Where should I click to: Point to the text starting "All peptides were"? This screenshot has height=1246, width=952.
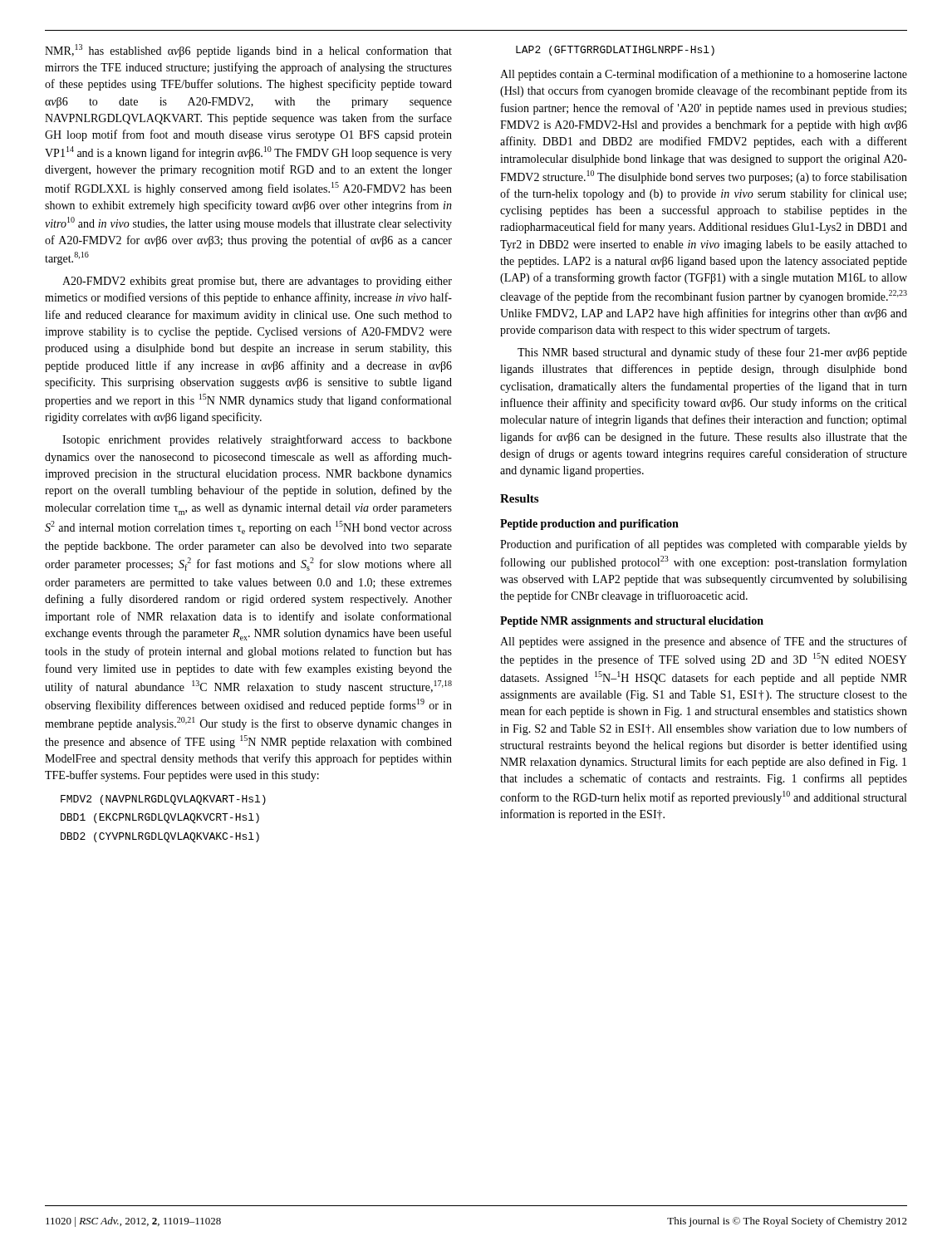704,728
